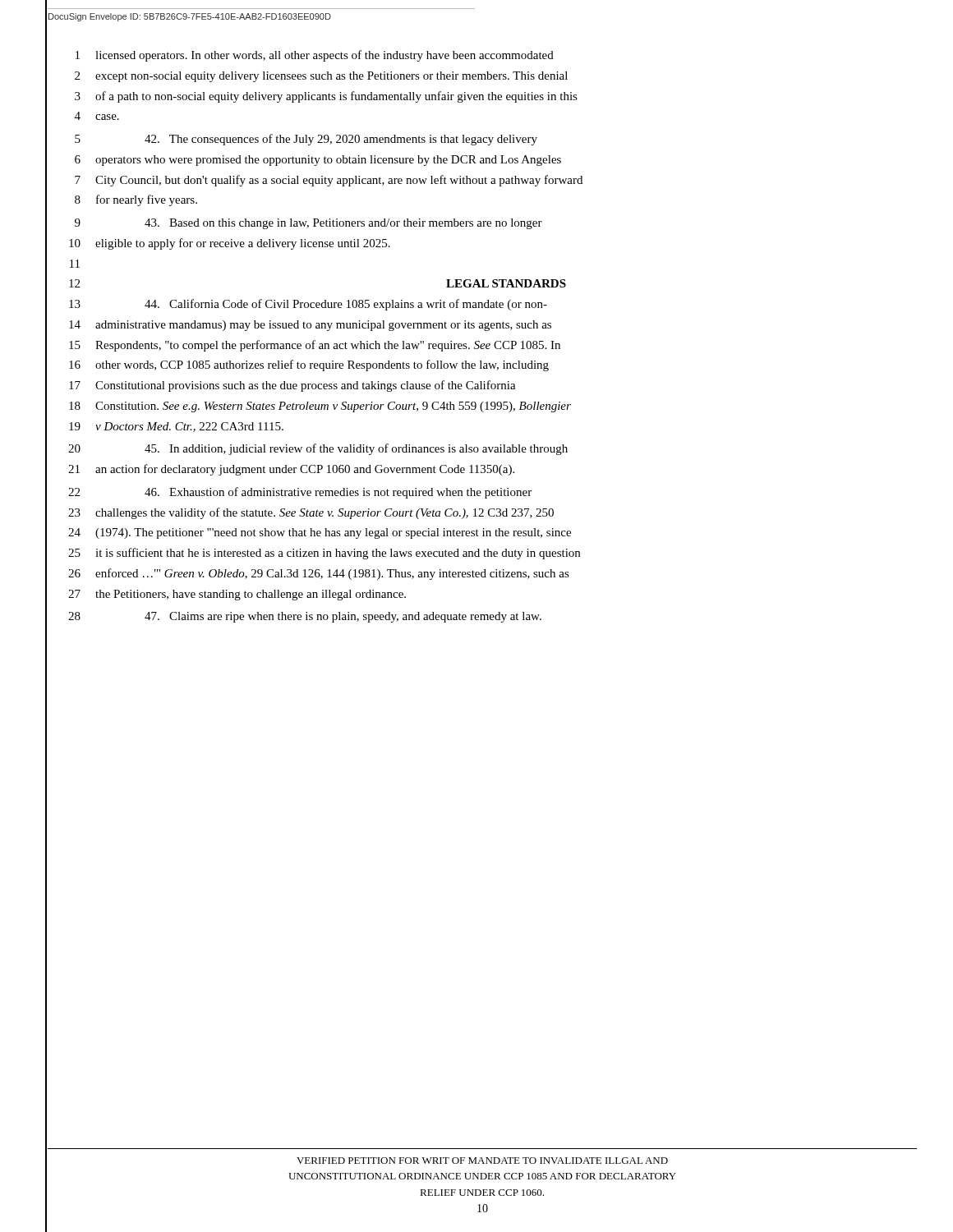Viewport: 953px width, 1232px height.
Task: Find the text block that reads "9 43. Based on this change"
Action: (x=482, y=223)
